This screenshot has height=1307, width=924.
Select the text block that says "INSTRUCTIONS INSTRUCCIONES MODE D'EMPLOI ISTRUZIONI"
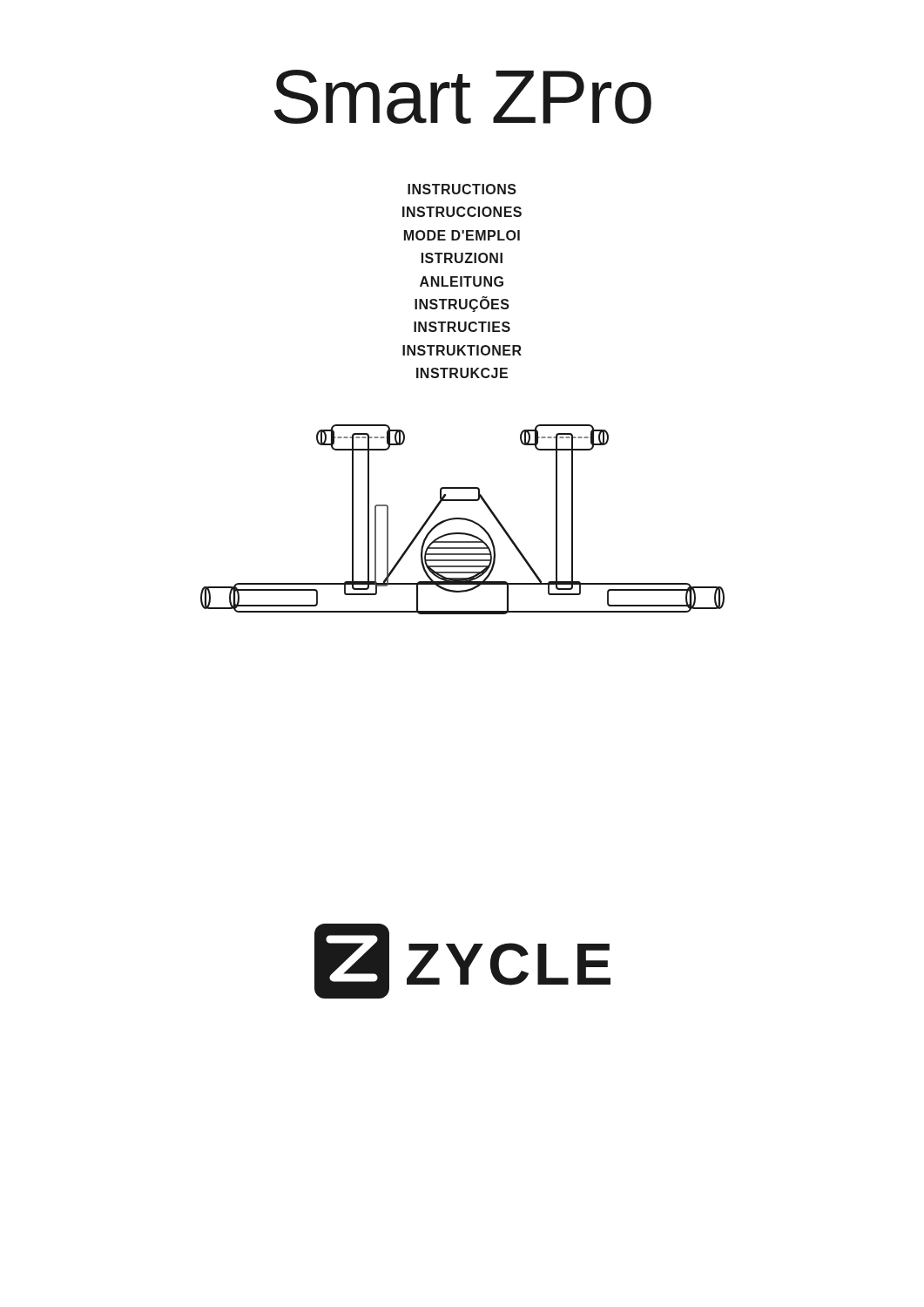pos(462,282)
